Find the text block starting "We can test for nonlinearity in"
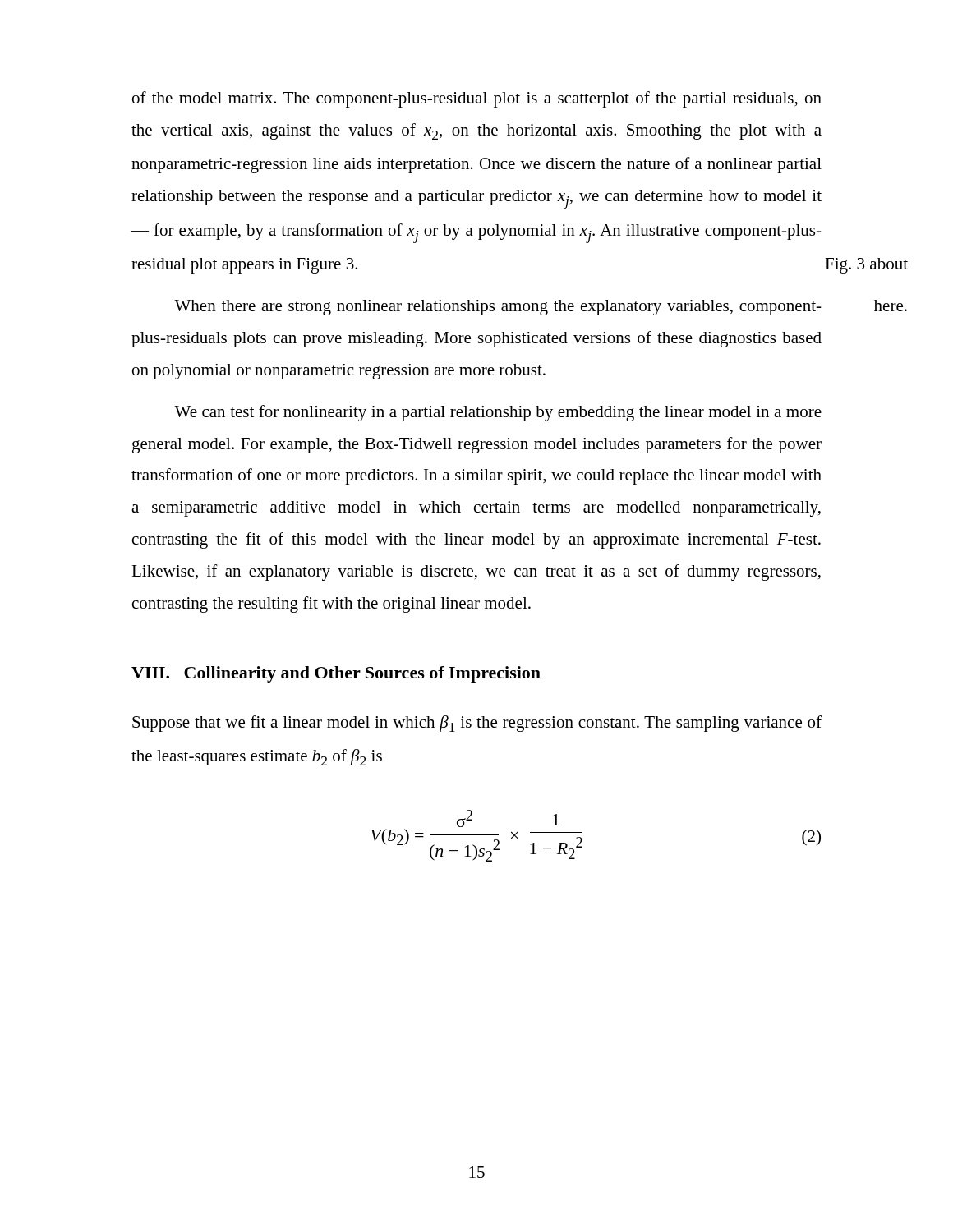This screenshot has height=1232, width=953. coord(476,507)
